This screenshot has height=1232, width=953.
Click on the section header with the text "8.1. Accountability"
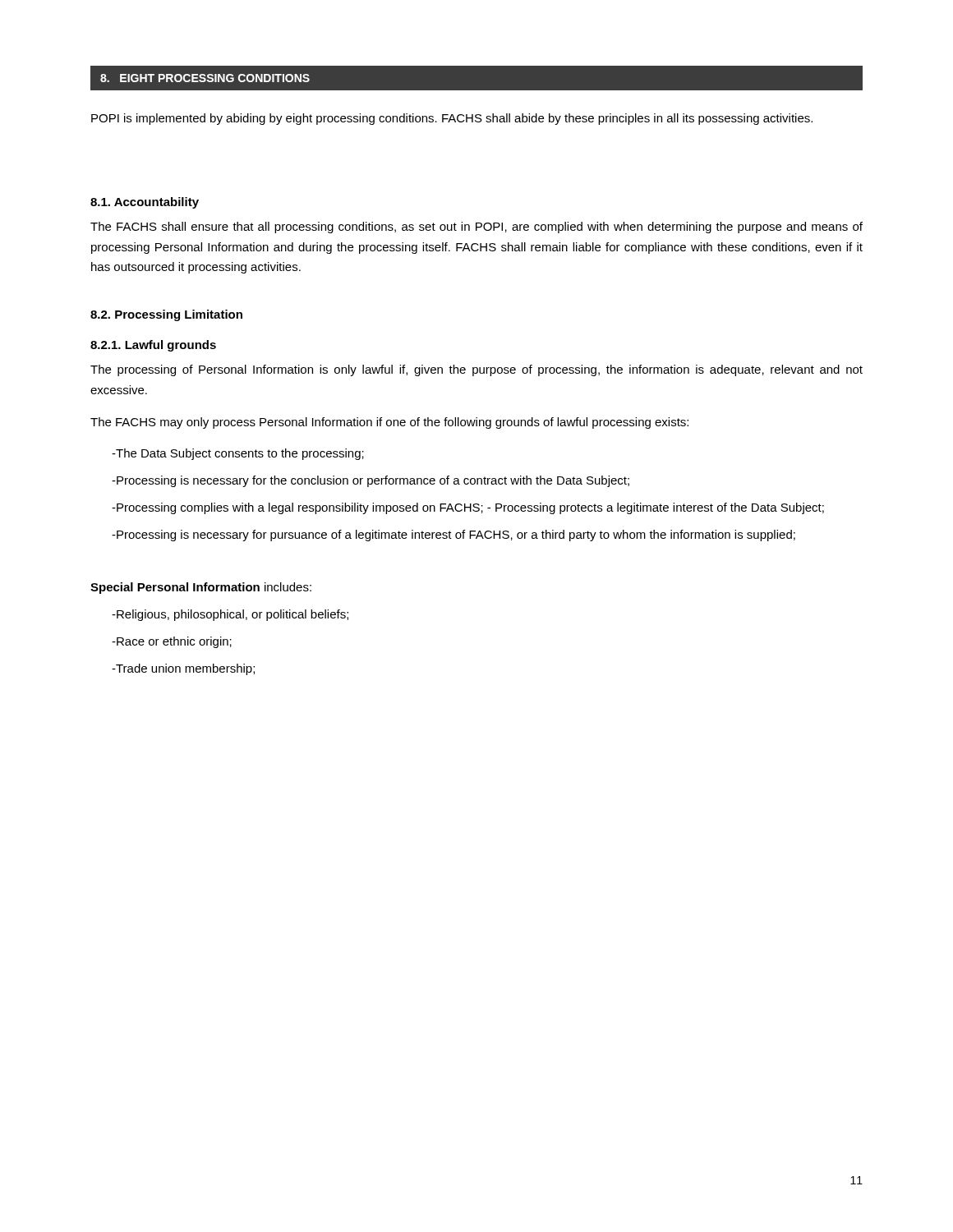[145, 201]
